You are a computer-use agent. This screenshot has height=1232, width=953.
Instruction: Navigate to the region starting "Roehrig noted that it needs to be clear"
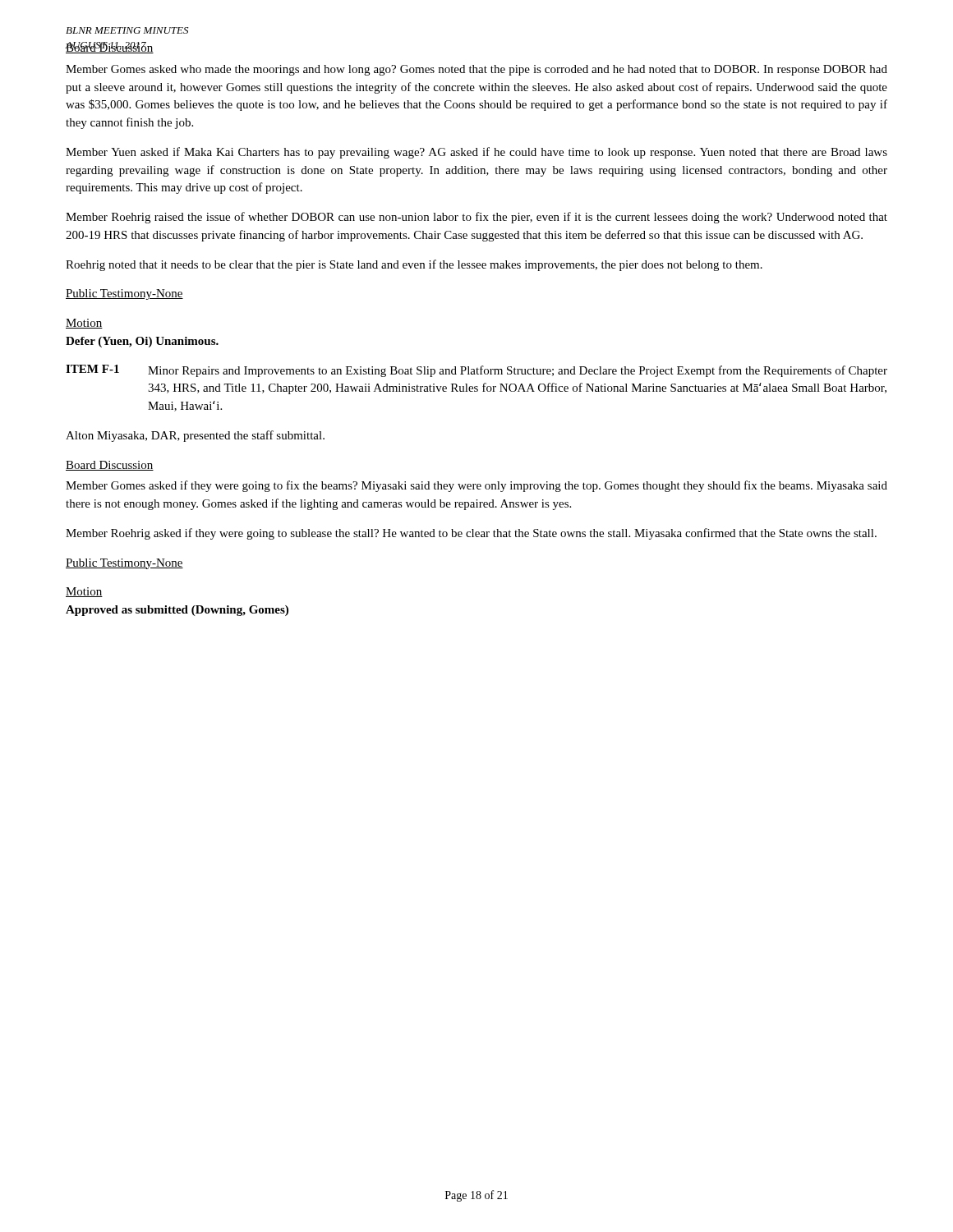[x=476, y=265]
